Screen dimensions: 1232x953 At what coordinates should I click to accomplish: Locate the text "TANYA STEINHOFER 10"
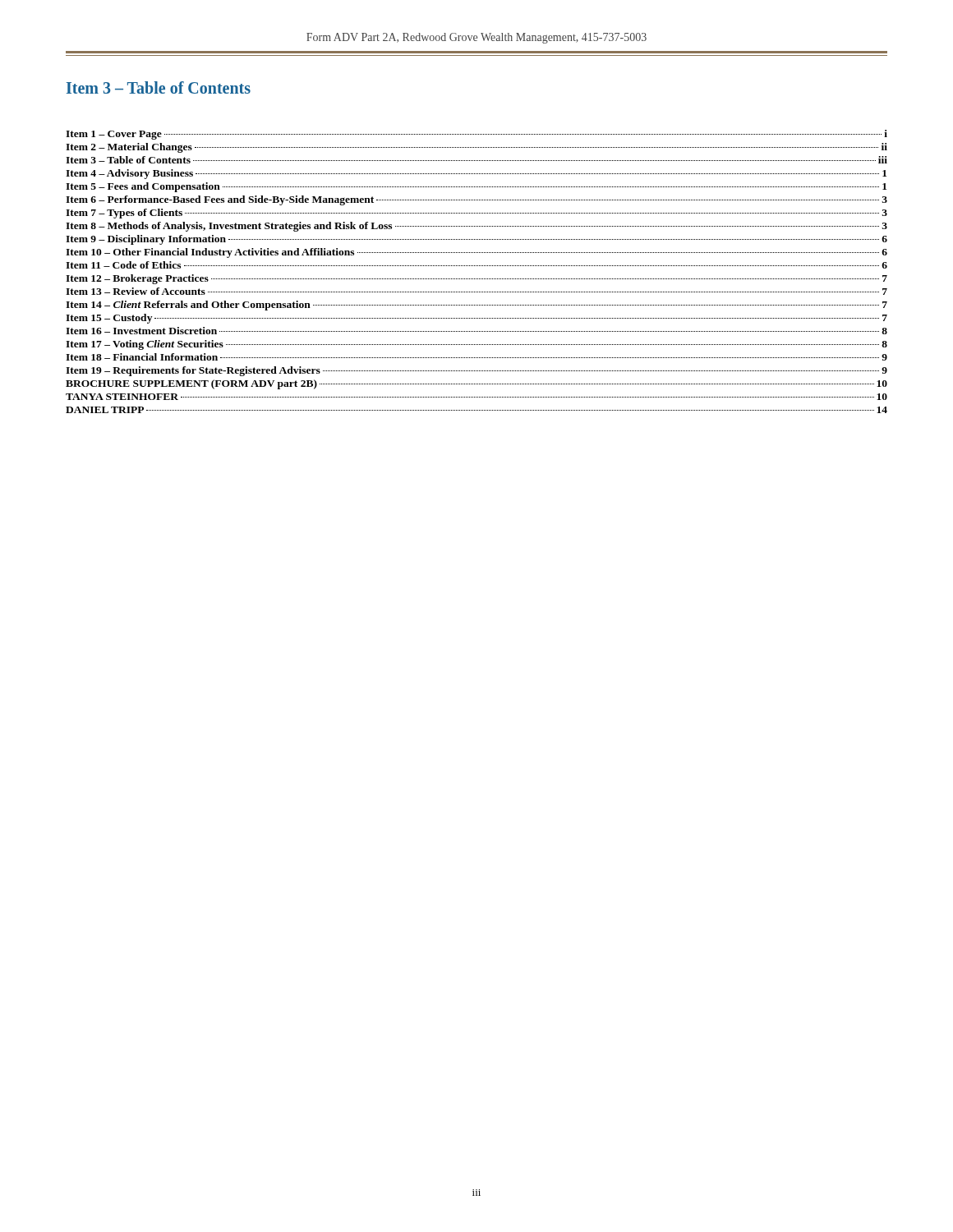click(x=476, y=397)
